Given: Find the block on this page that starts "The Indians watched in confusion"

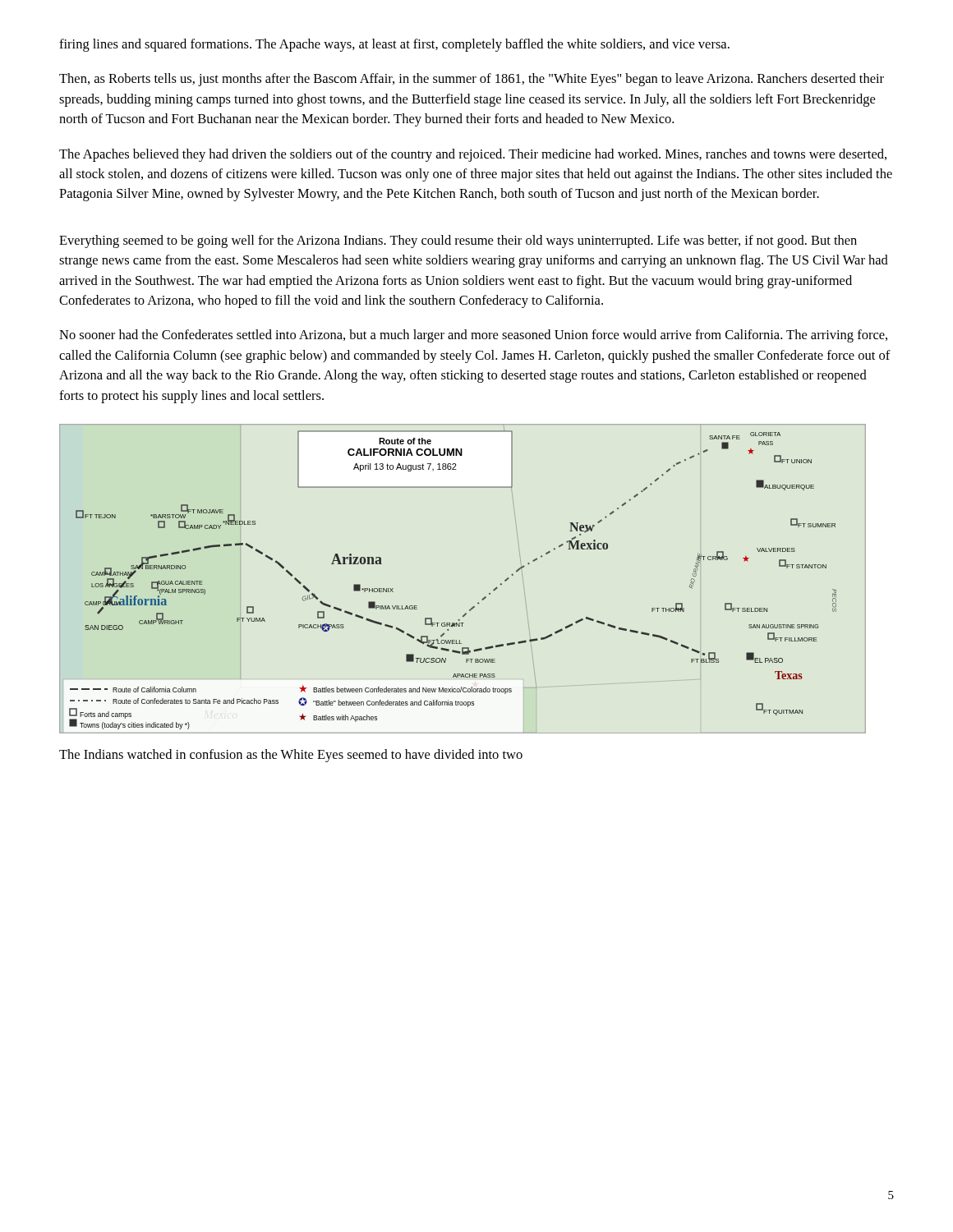Looking at the screenshot, I should pos(291,754).
